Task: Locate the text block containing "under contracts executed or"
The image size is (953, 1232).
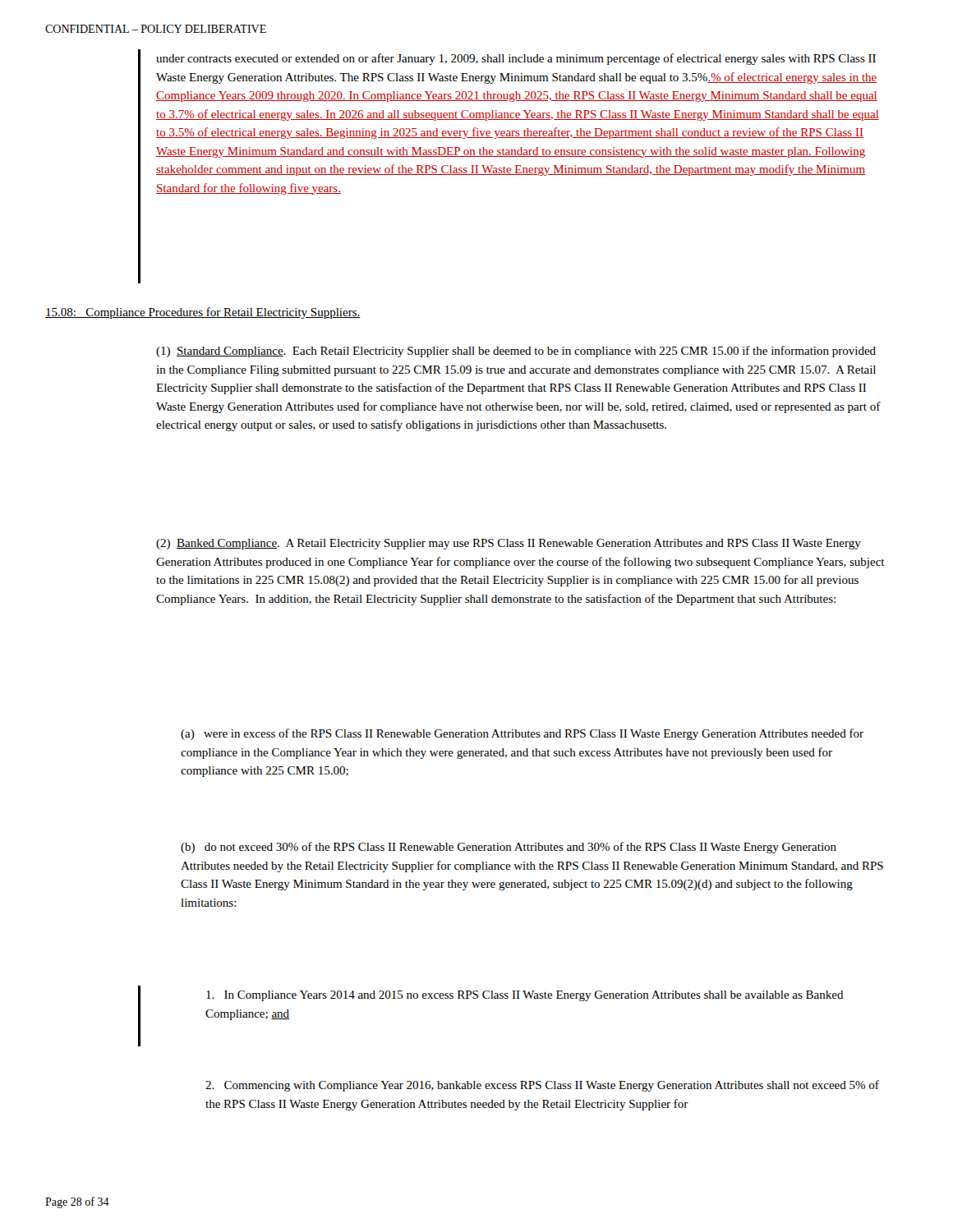Action: [522, 123]
